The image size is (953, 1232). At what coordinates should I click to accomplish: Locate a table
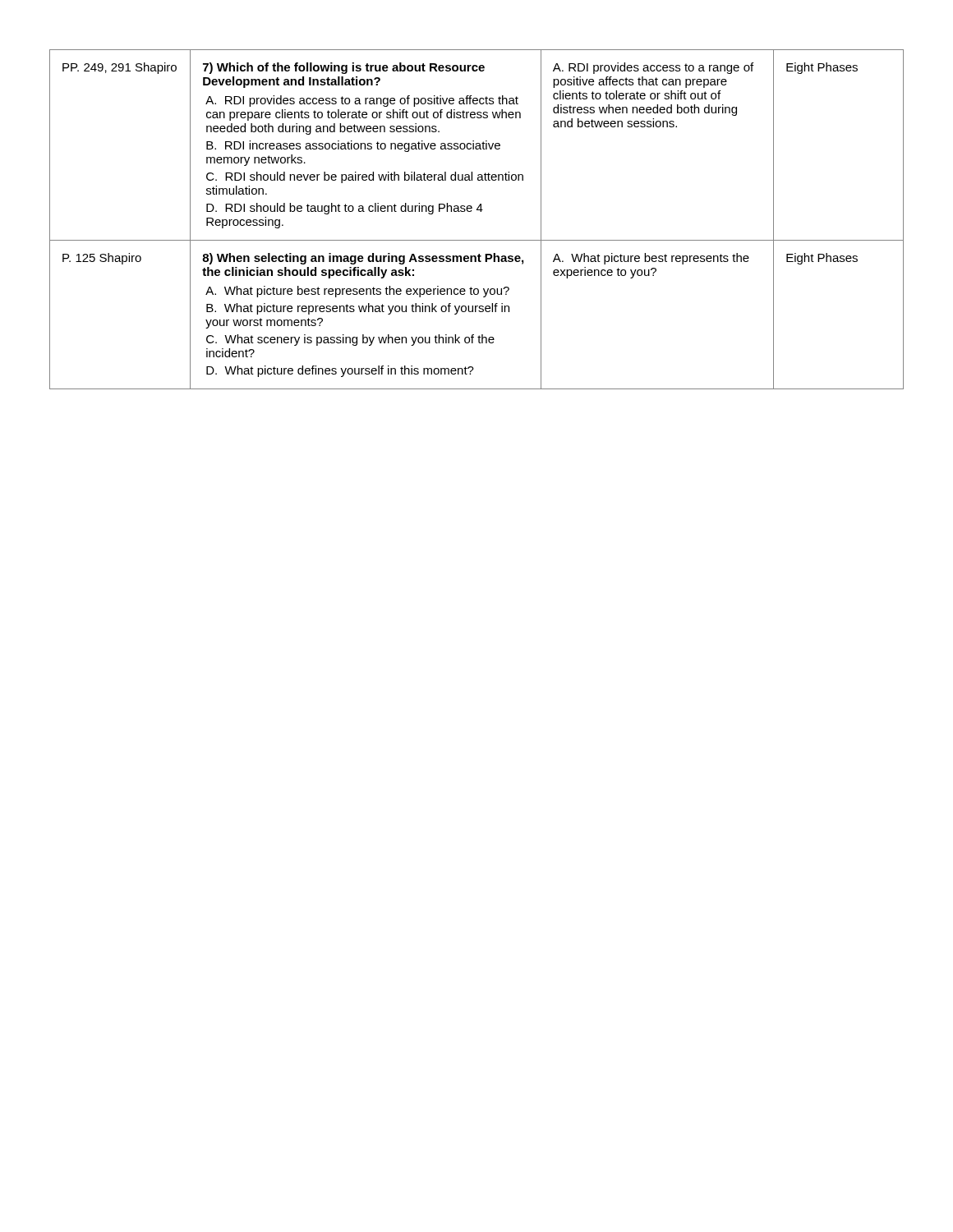(476, 219)
